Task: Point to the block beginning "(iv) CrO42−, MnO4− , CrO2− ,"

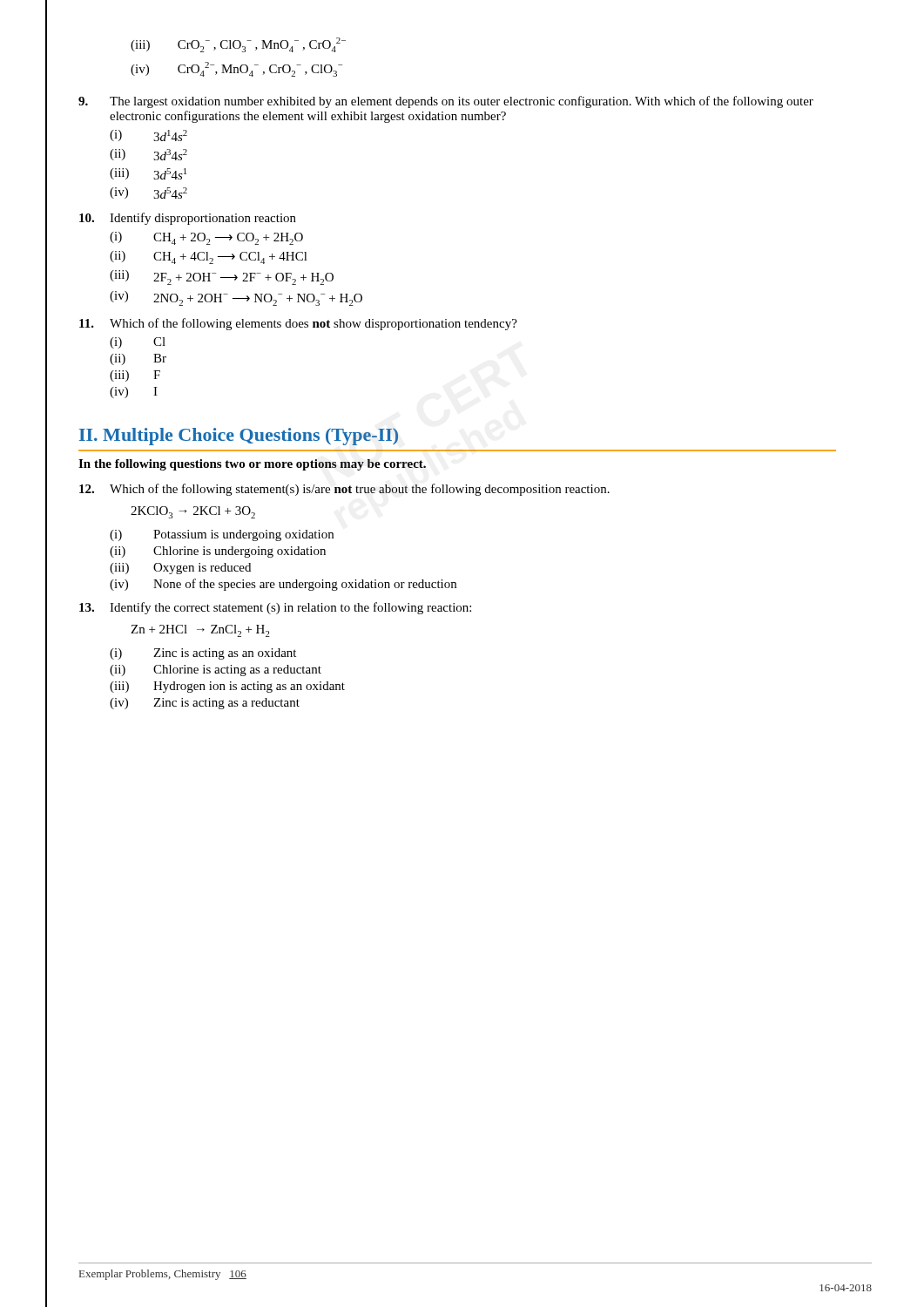Action: coord(237,69)
